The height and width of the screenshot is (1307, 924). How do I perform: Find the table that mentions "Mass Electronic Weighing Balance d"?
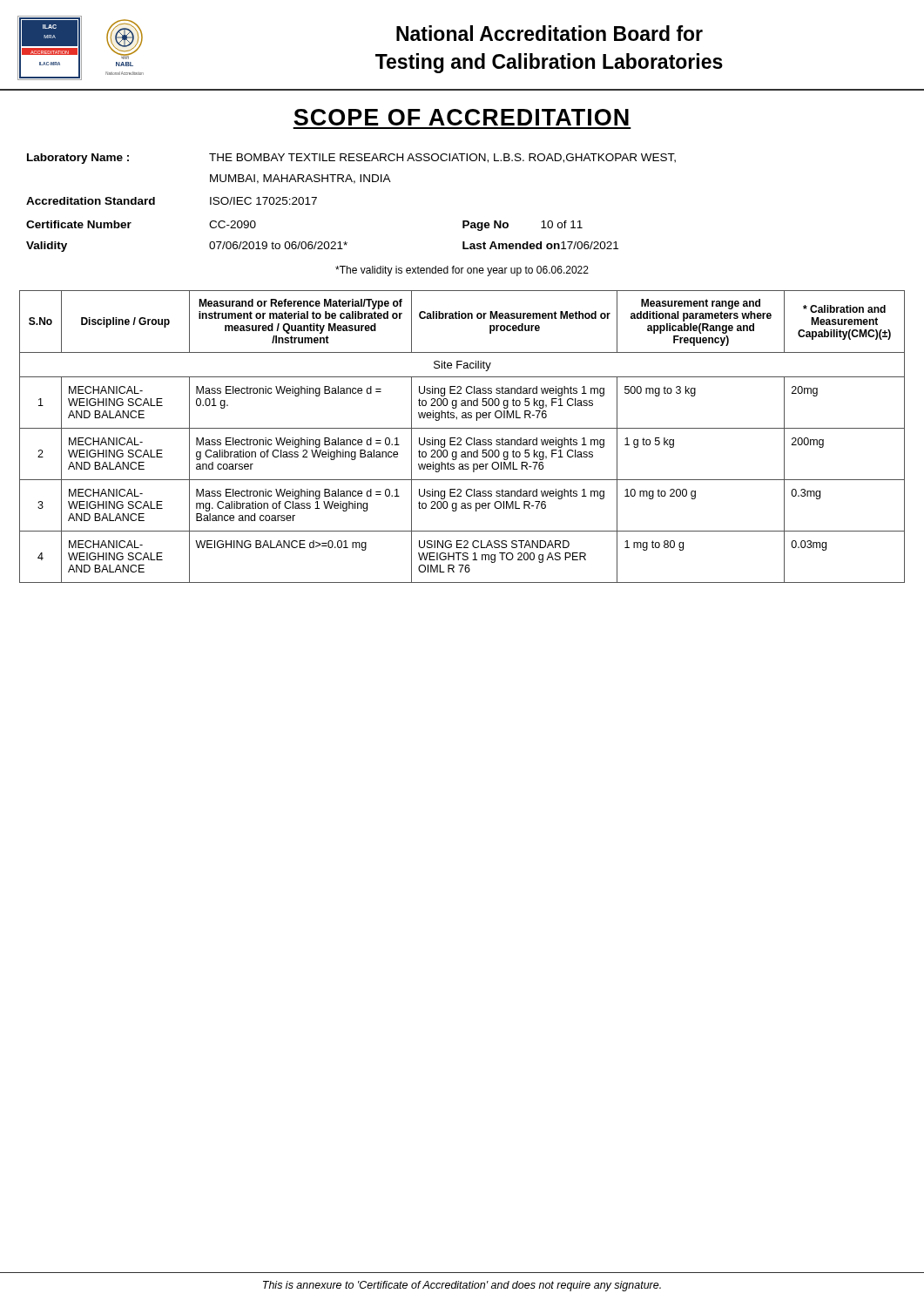462,437
